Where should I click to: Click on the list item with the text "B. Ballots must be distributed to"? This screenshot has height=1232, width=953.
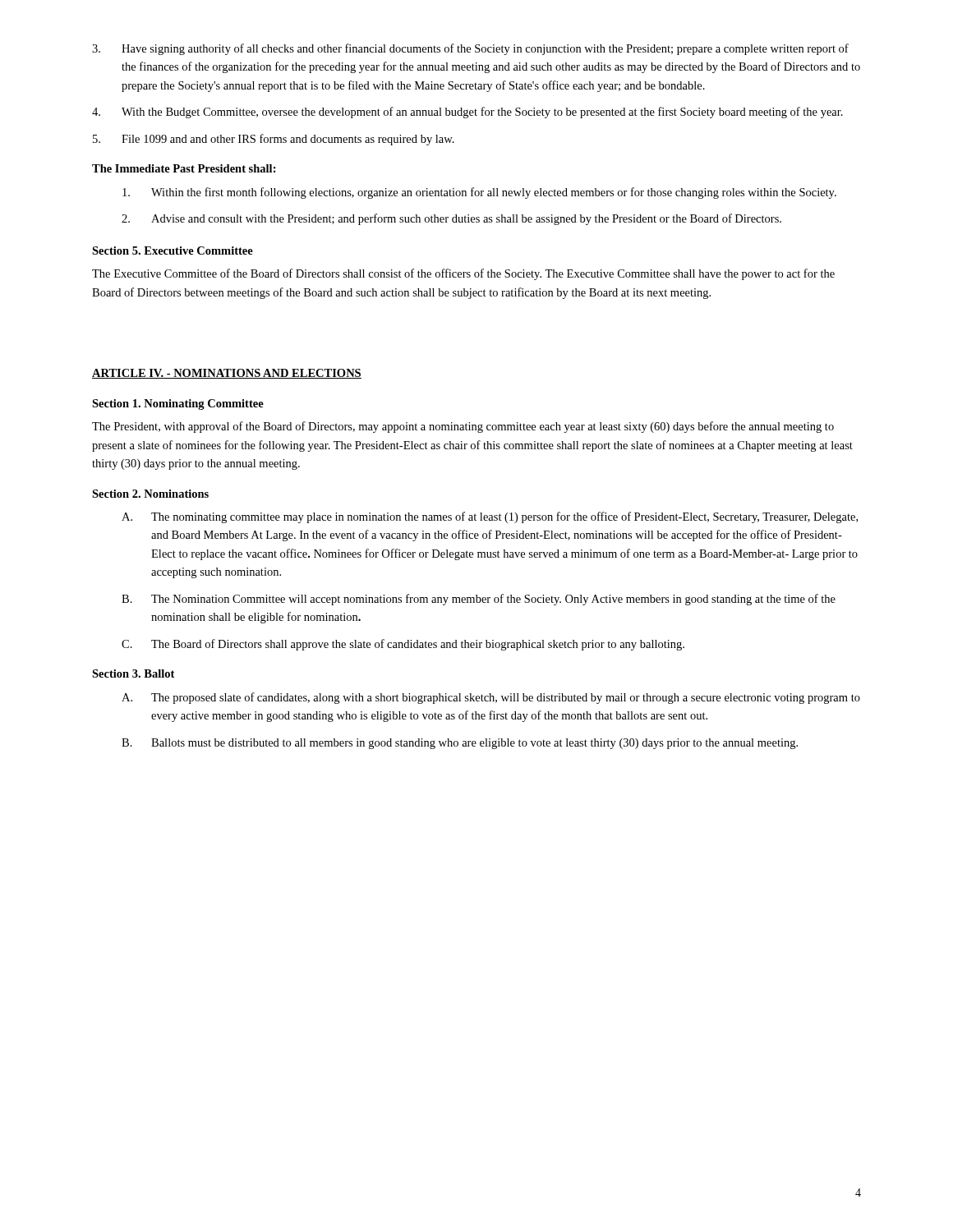click(x=491, y=742)
